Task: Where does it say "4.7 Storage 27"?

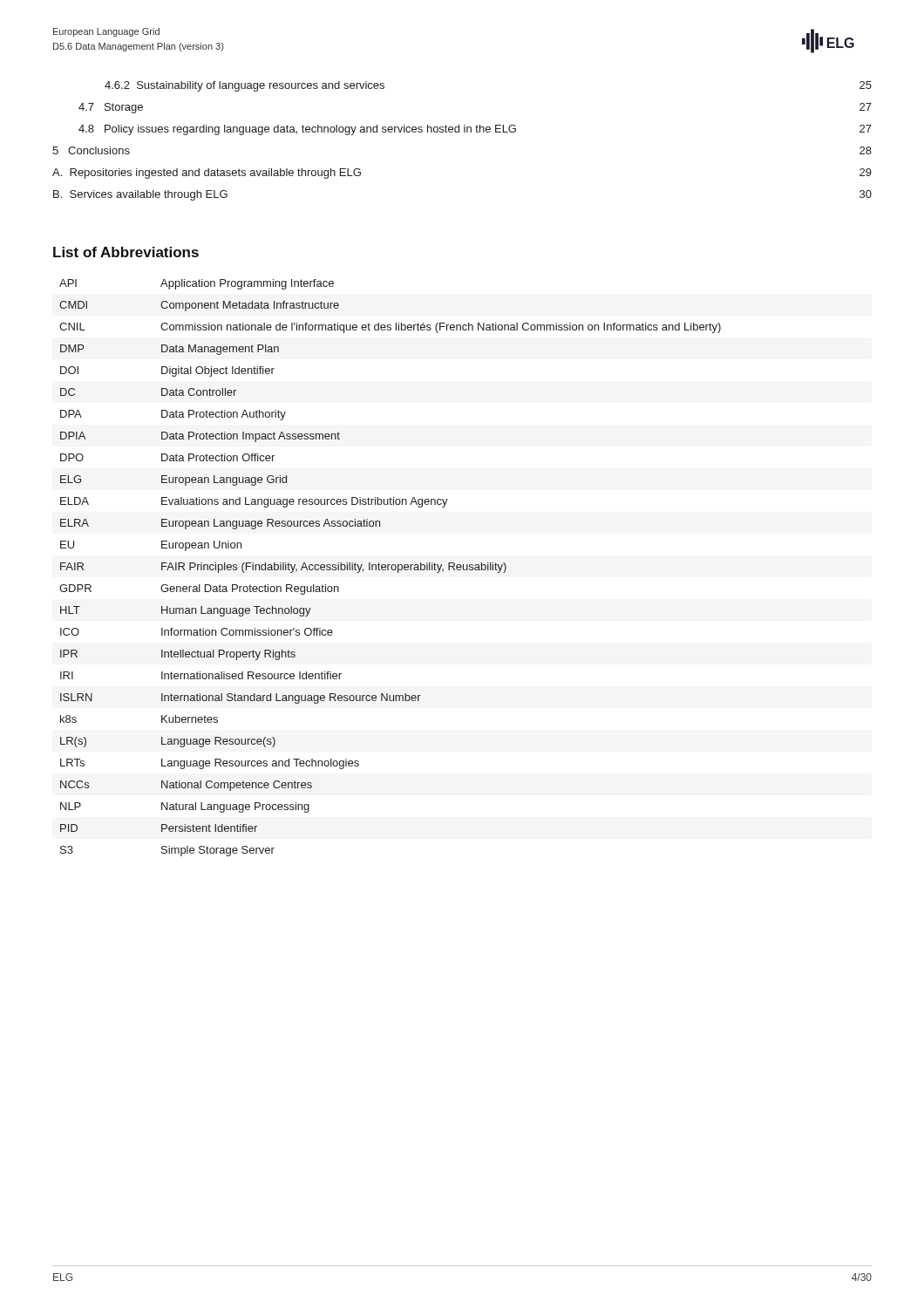Action: coord(109,108)
